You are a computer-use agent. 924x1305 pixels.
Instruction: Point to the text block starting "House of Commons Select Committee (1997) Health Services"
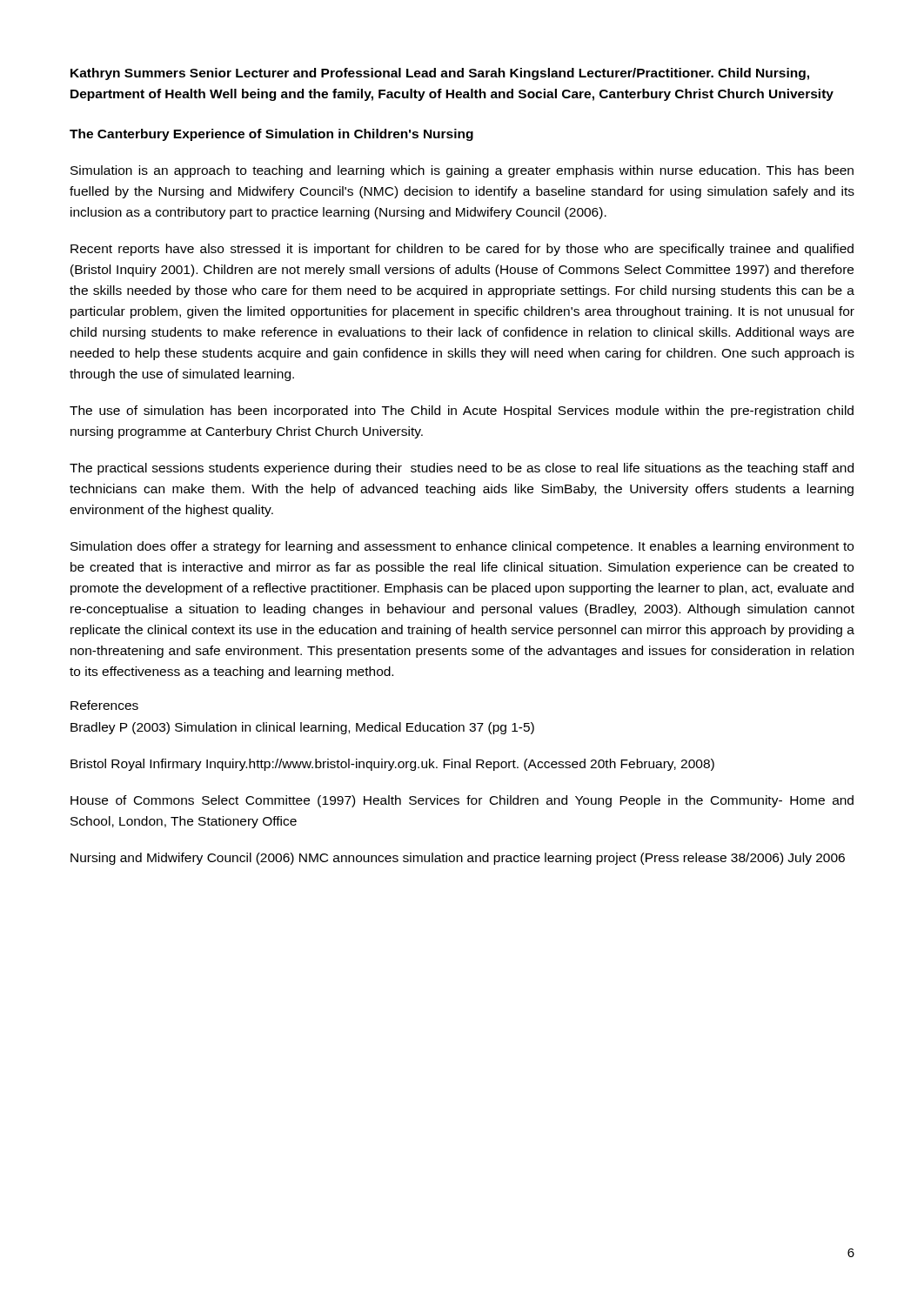point(462,811)
